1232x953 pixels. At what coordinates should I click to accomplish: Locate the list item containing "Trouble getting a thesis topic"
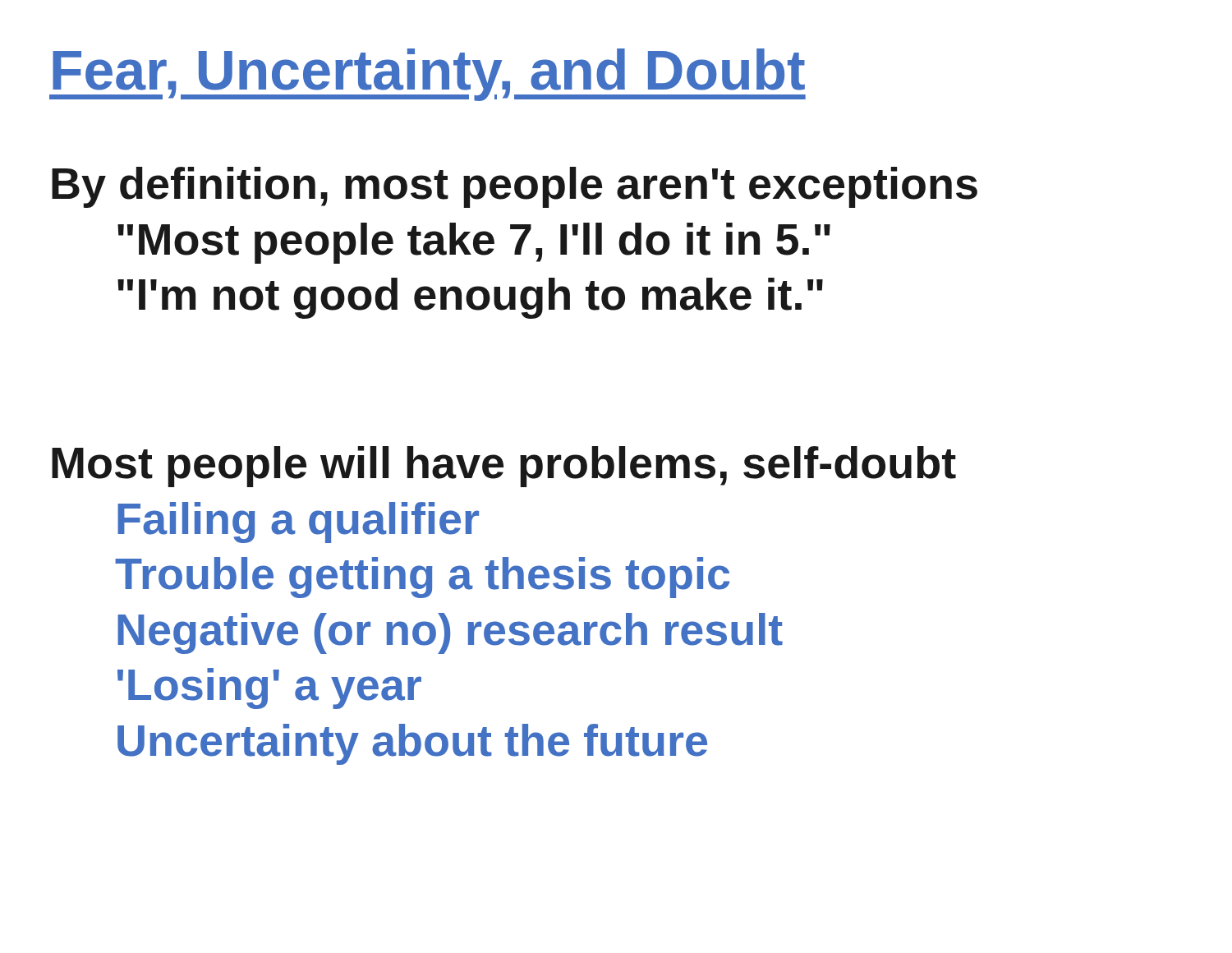point(423,573)
